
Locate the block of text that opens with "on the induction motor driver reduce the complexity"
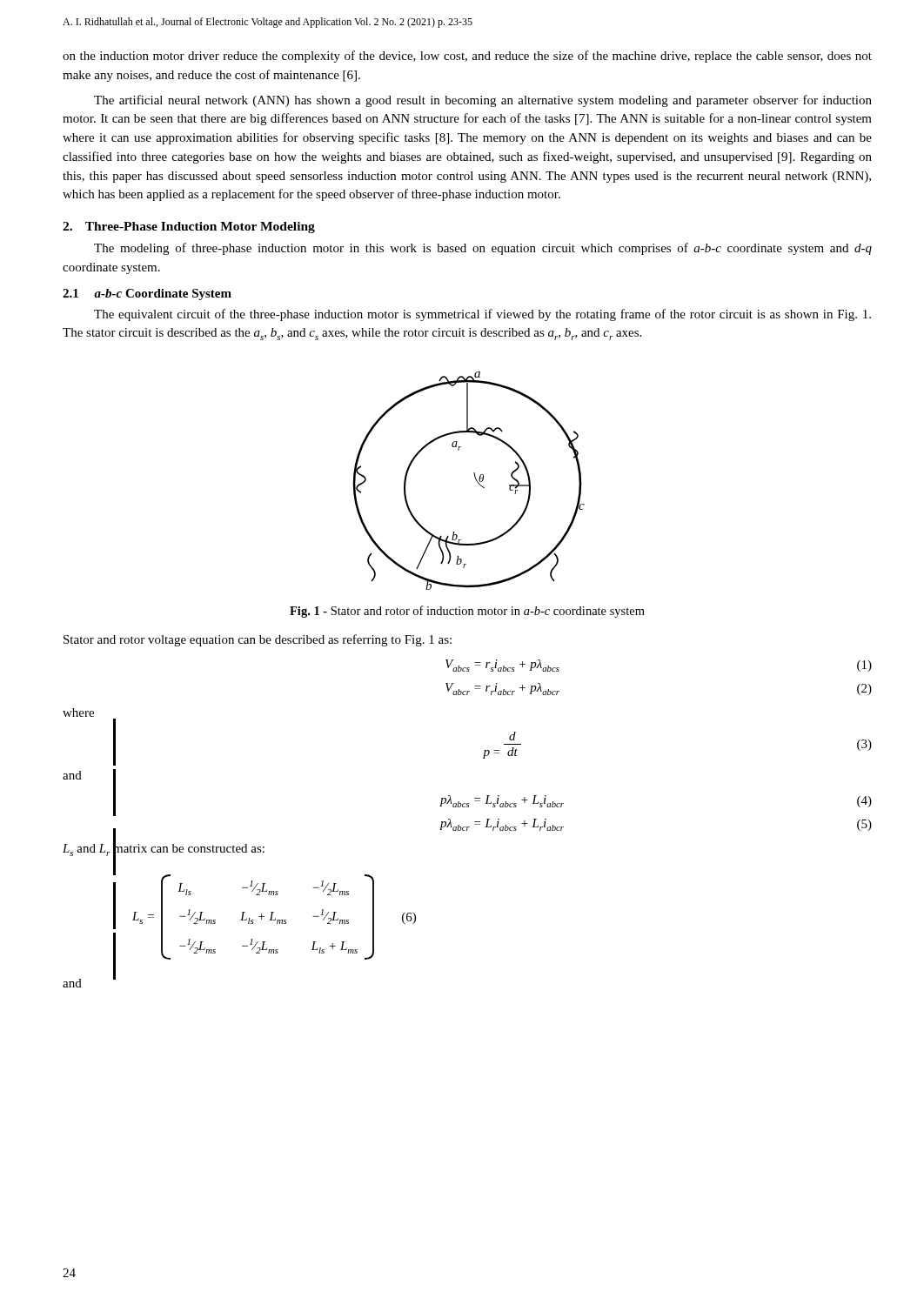point(467,126)
